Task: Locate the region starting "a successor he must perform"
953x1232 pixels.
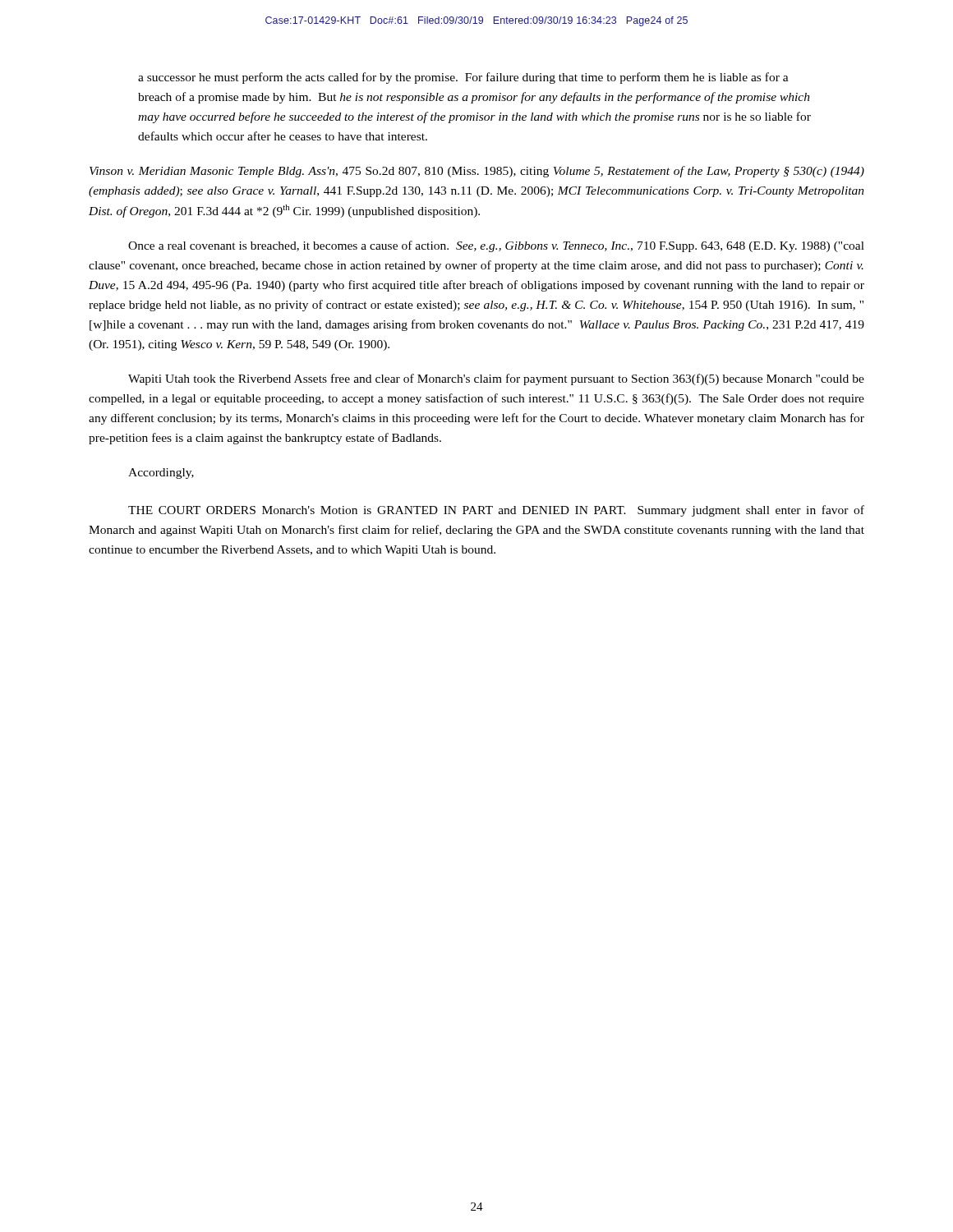Action: (x=474, y=106)
